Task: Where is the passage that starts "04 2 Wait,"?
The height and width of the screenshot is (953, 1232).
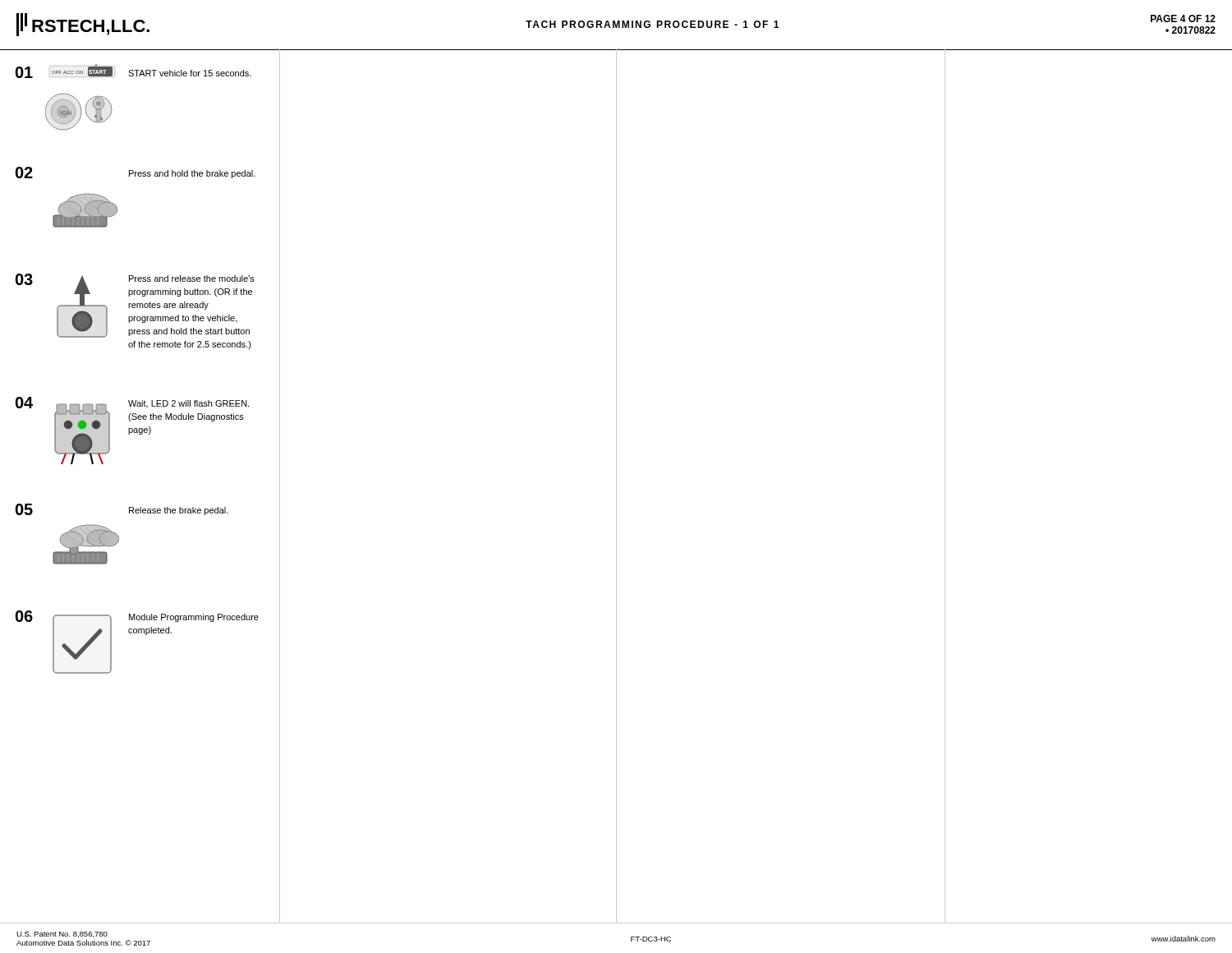Action: 136,431
